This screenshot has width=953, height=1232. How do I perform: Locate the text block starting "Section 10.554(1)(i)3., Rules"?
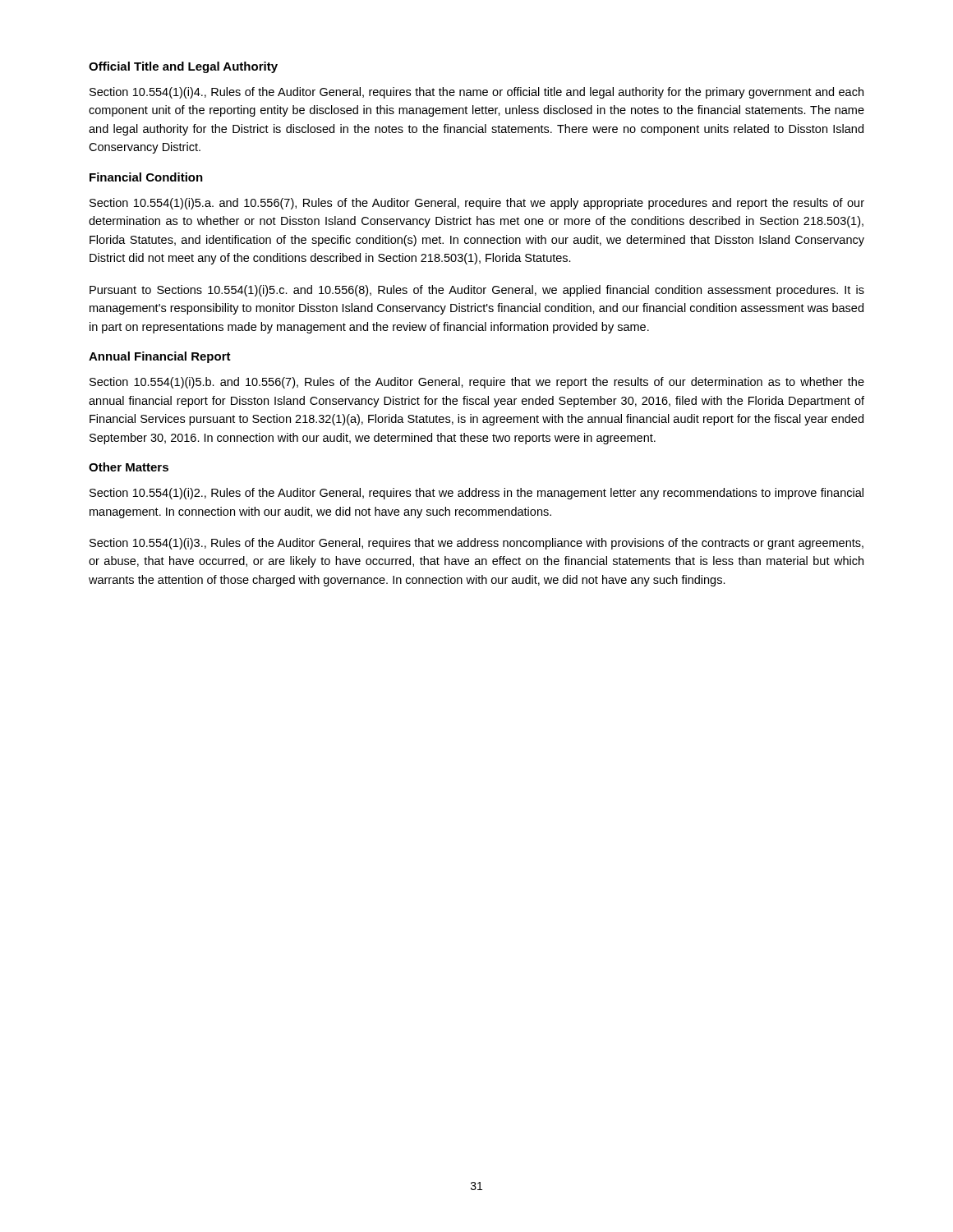pos(476,561)
